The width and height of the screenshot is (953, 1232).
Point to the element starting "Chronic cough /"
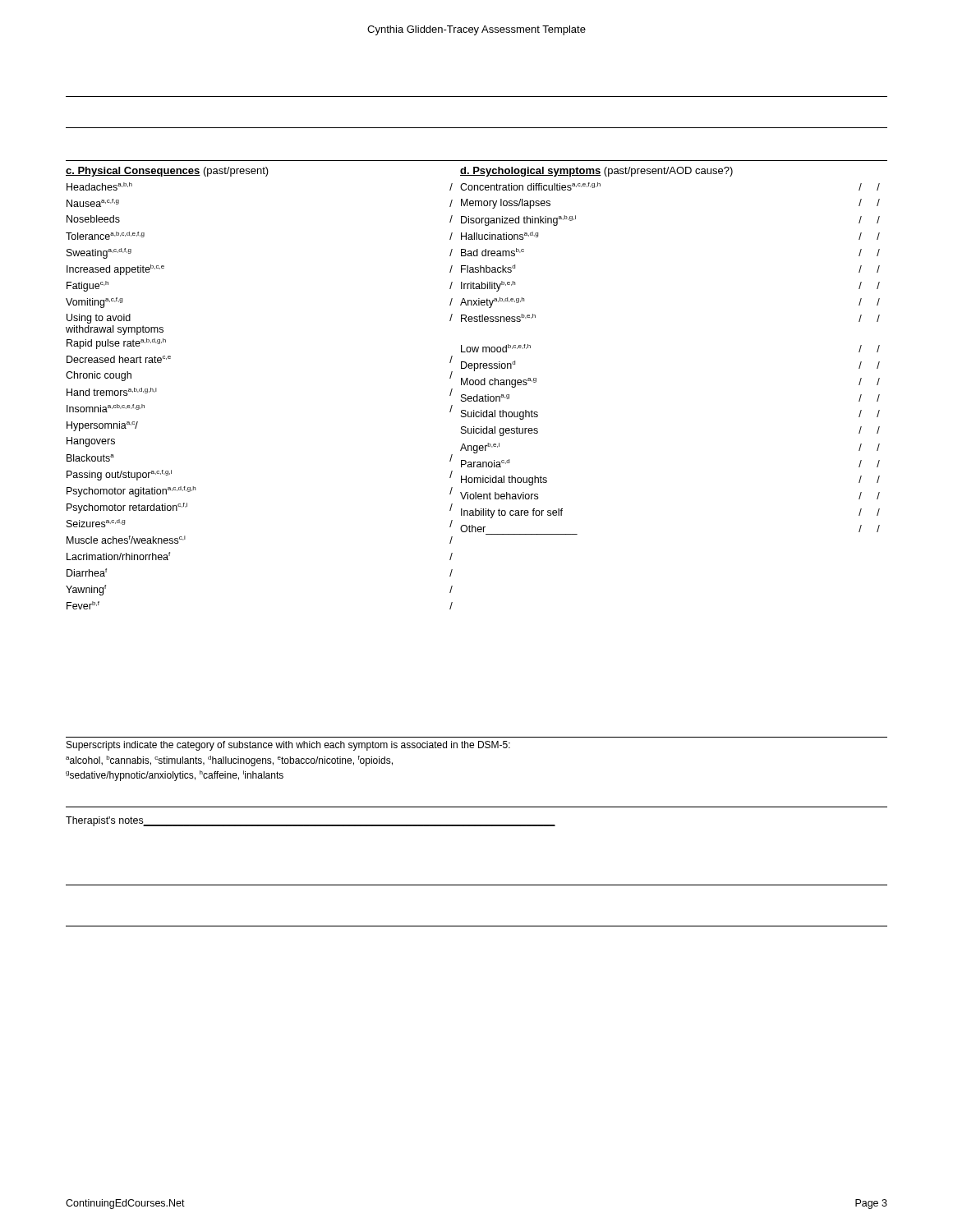[97, 376]
